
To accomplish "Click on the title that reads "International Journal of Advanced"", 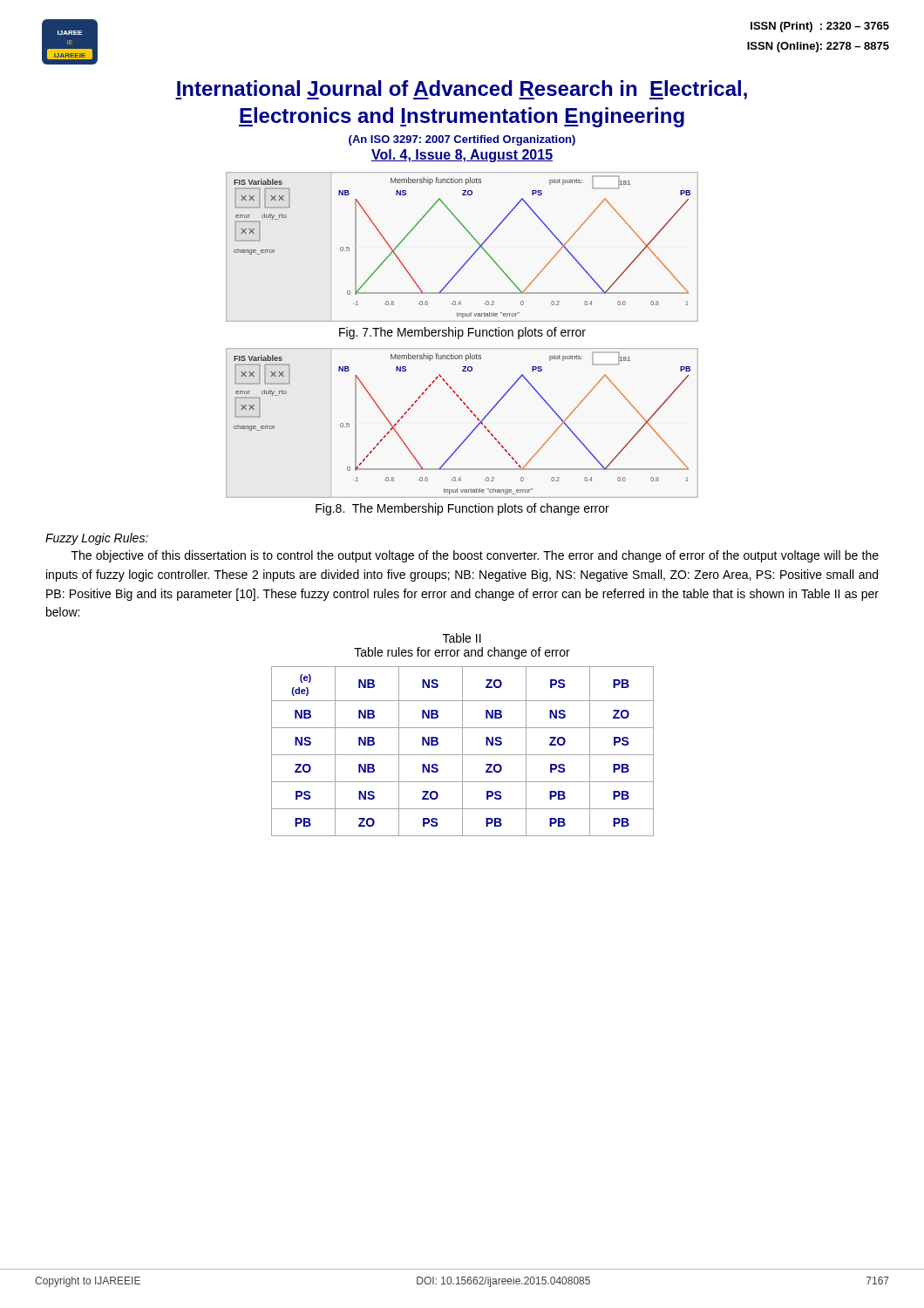I will click(462, 102).
